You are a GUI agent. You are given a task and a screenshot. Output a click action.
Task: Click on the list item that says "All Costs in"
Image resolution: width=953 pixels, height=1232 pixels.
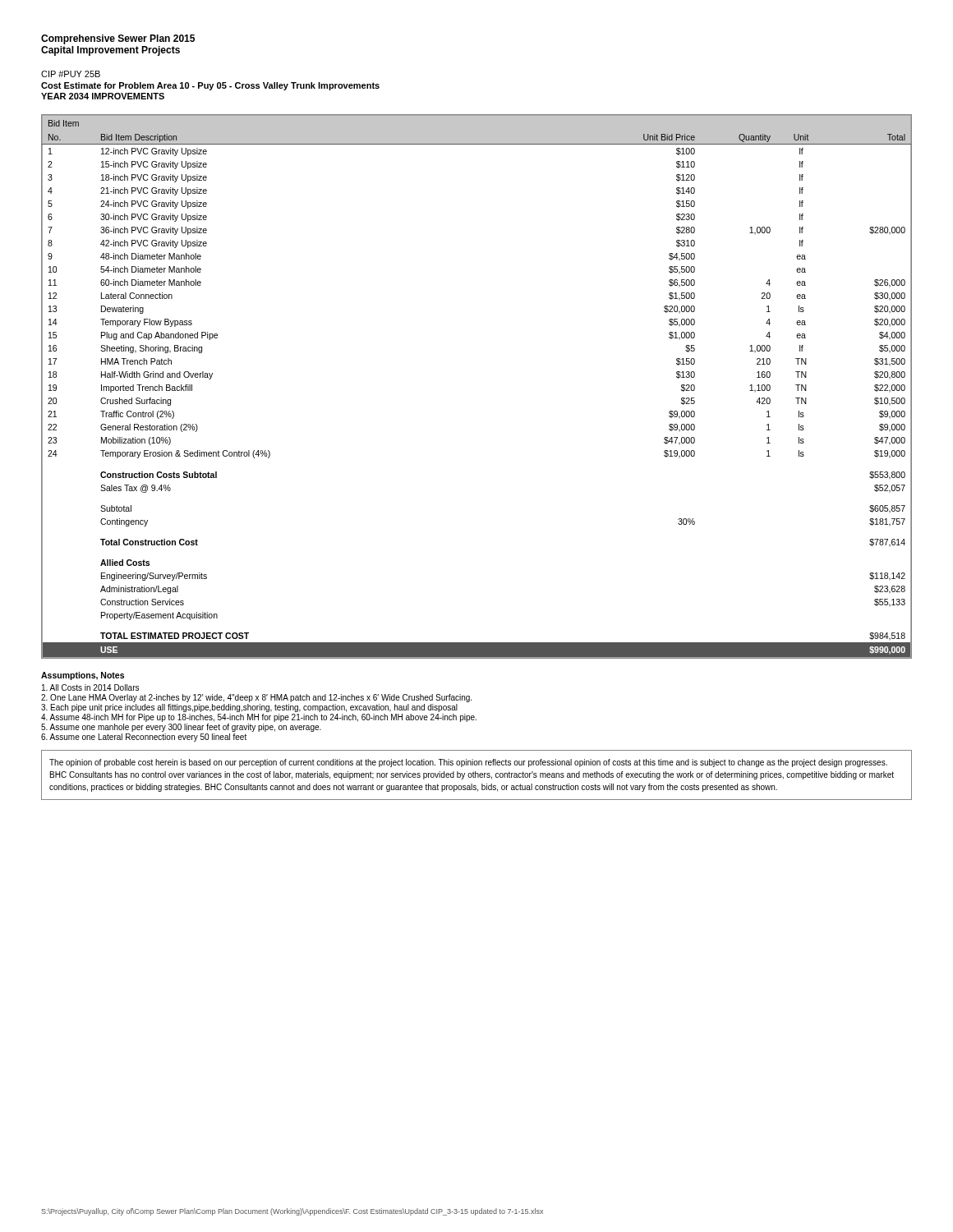(x=90, y=688)
